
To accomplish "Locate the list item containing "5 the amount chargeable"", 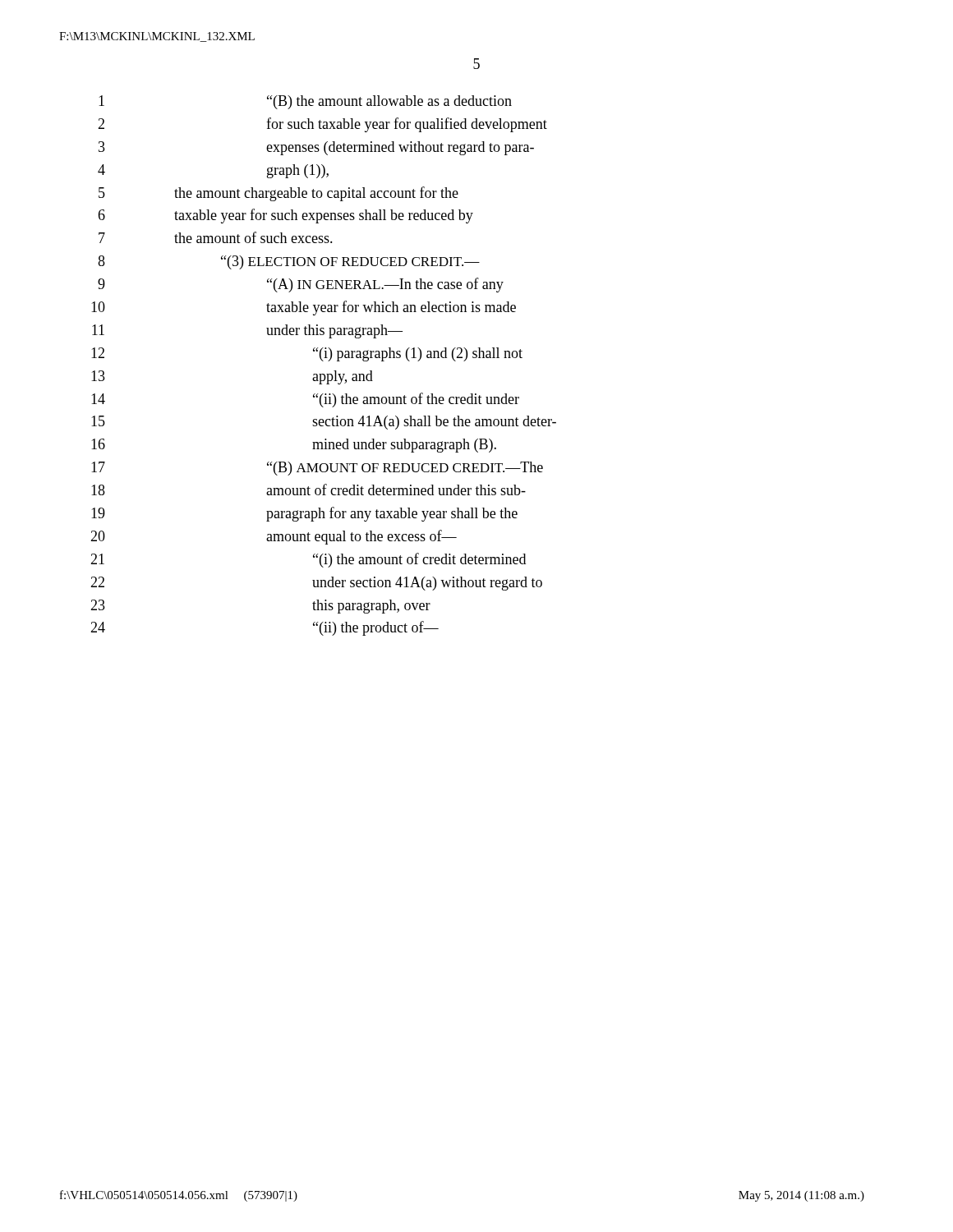I will click(462, 193).
